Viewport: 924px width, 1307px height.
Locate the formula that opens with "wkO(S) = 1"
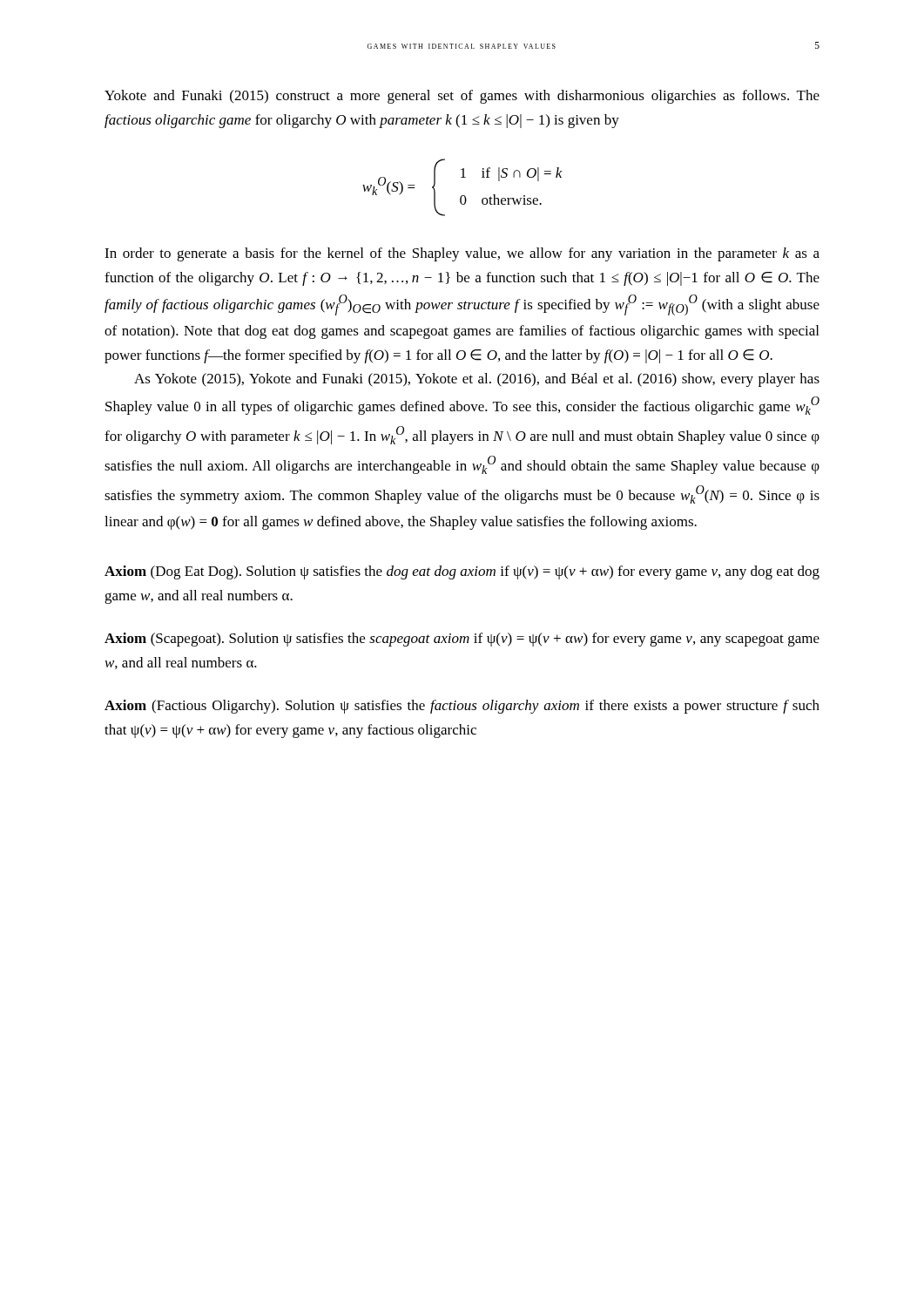click(462, 187)
